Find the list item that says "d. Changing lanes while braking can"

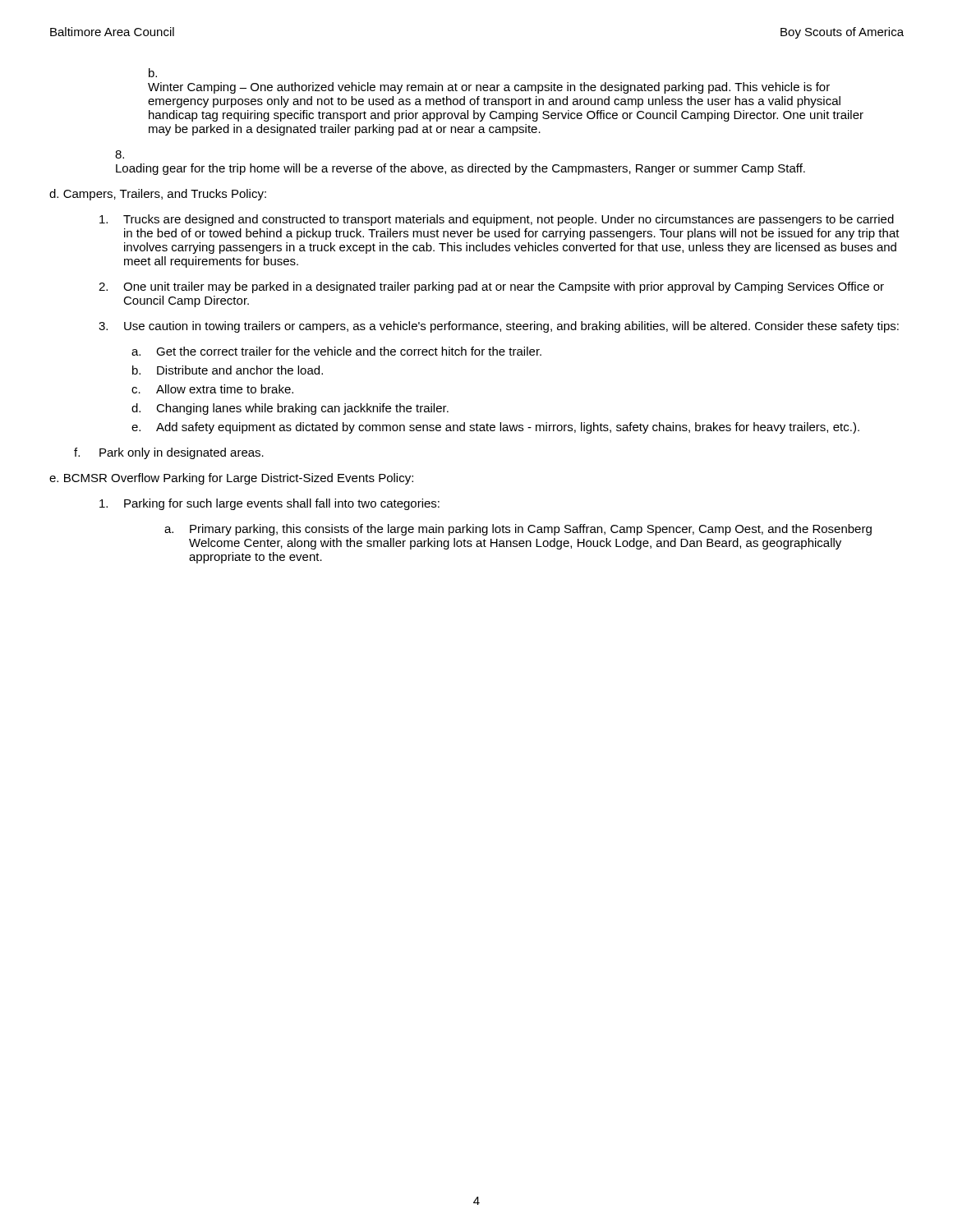tap(290, 409)
